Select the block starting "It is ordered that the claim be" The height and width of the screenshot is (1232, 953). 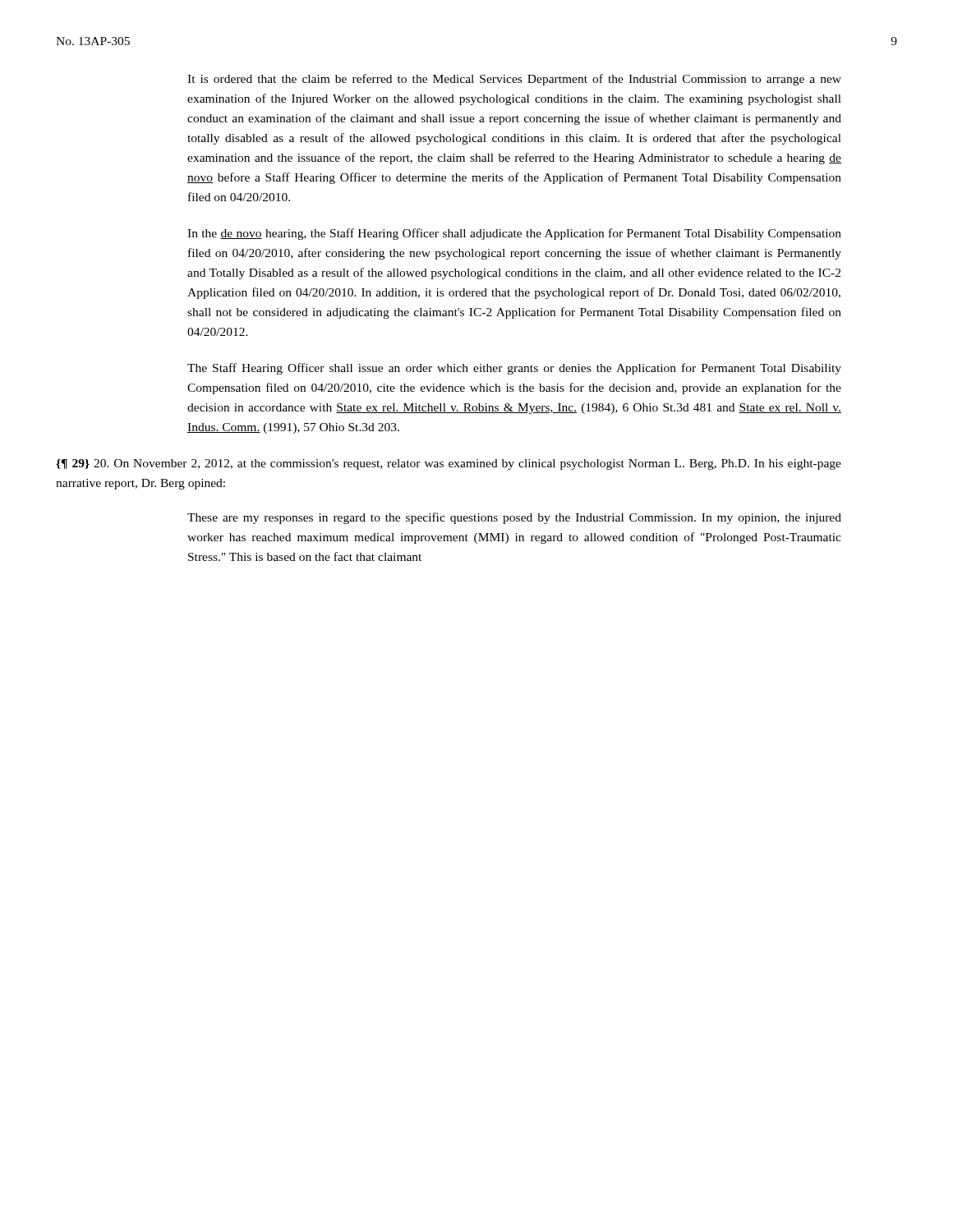[514, 253]
